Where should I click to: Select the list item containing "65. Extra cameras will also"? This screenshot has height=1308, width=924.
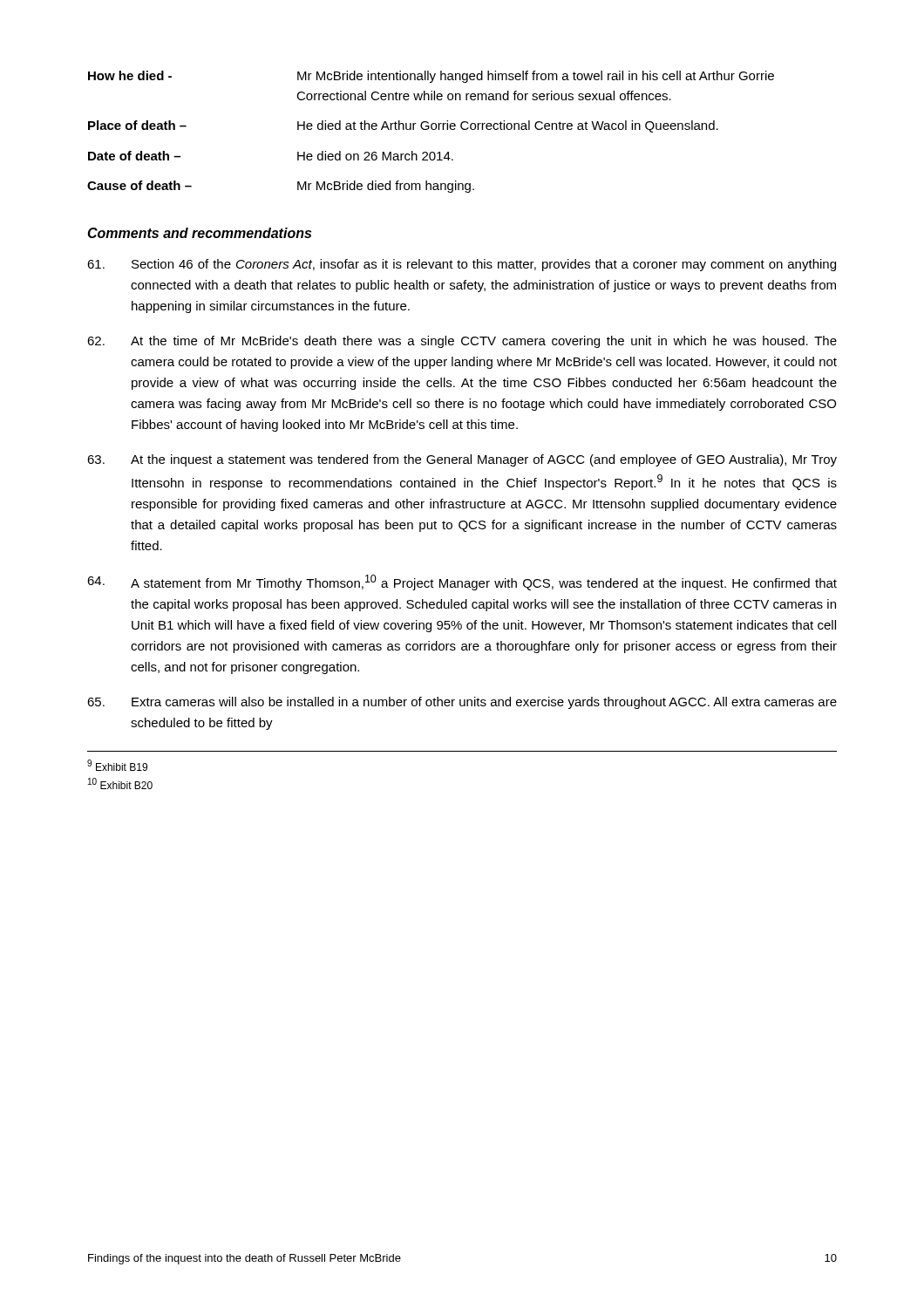(x=462, y=712)
